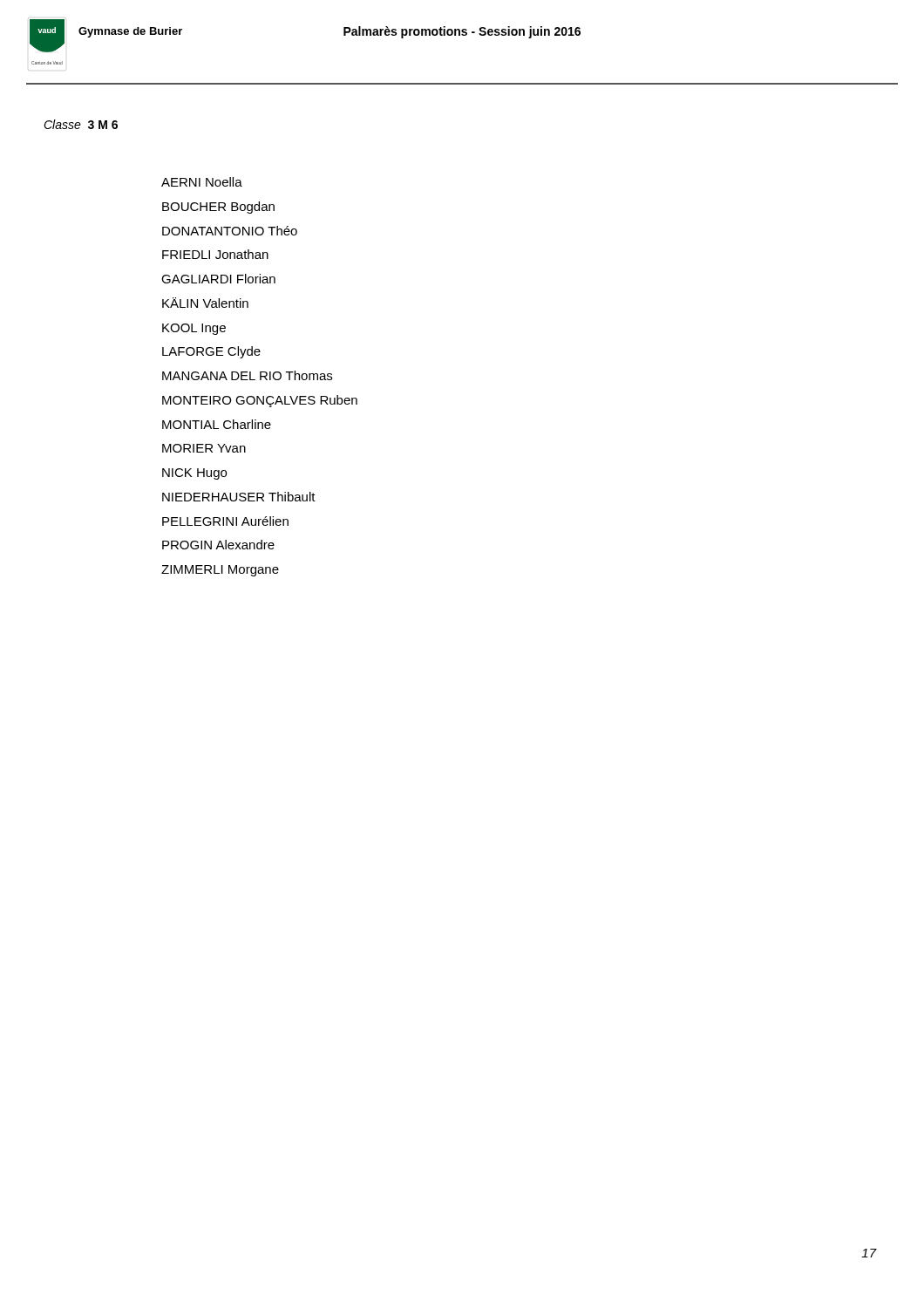Find the list item with the text "KÄLIN Valentin"
Image resolution: width=924 pixels, height=1308 pixels.
pyautogui.click(x=205, y=303)
